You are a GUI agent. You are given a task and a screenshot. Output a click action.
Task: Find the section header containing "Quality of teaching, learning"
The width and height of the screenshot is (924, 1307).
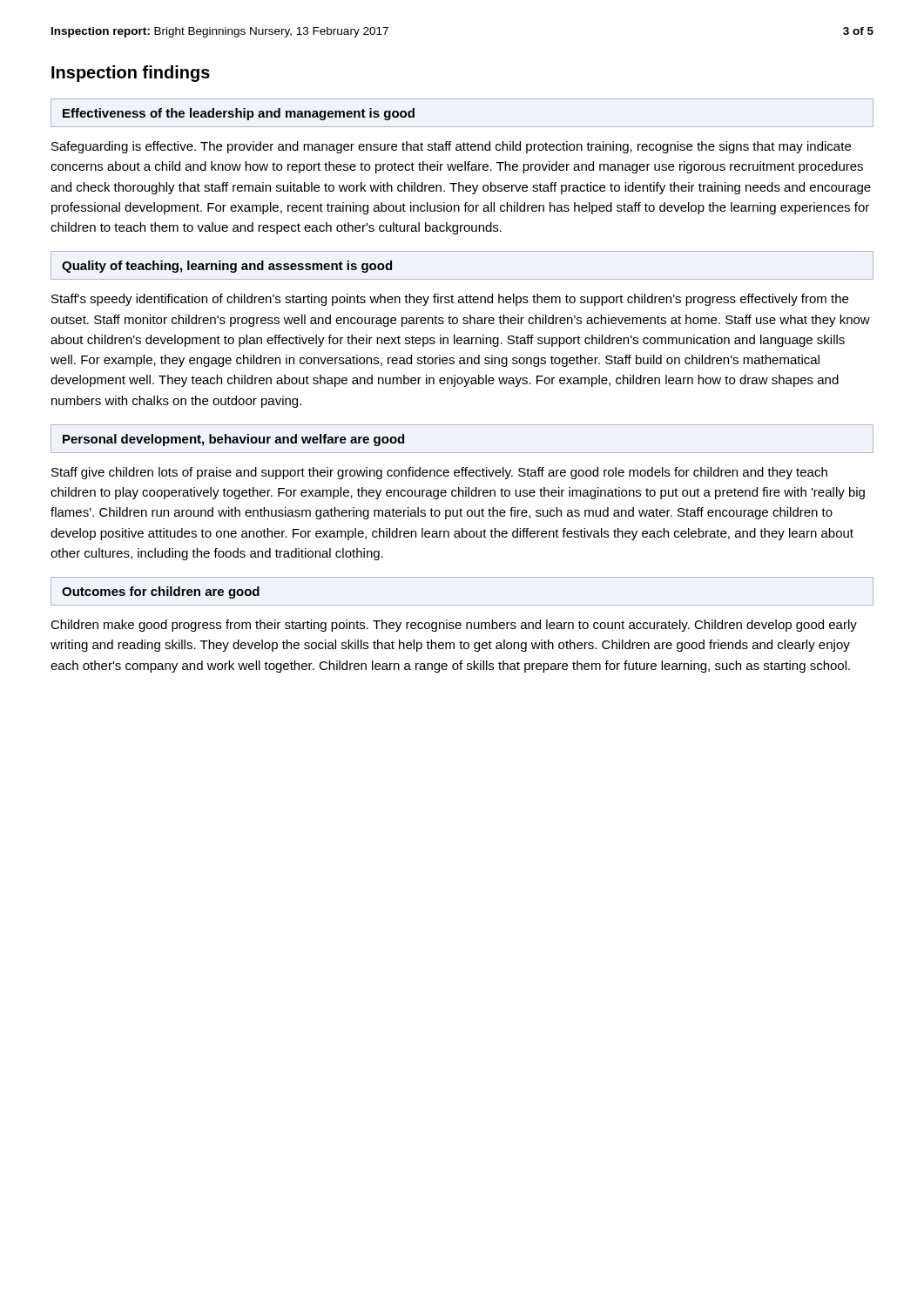coord(227,266)
